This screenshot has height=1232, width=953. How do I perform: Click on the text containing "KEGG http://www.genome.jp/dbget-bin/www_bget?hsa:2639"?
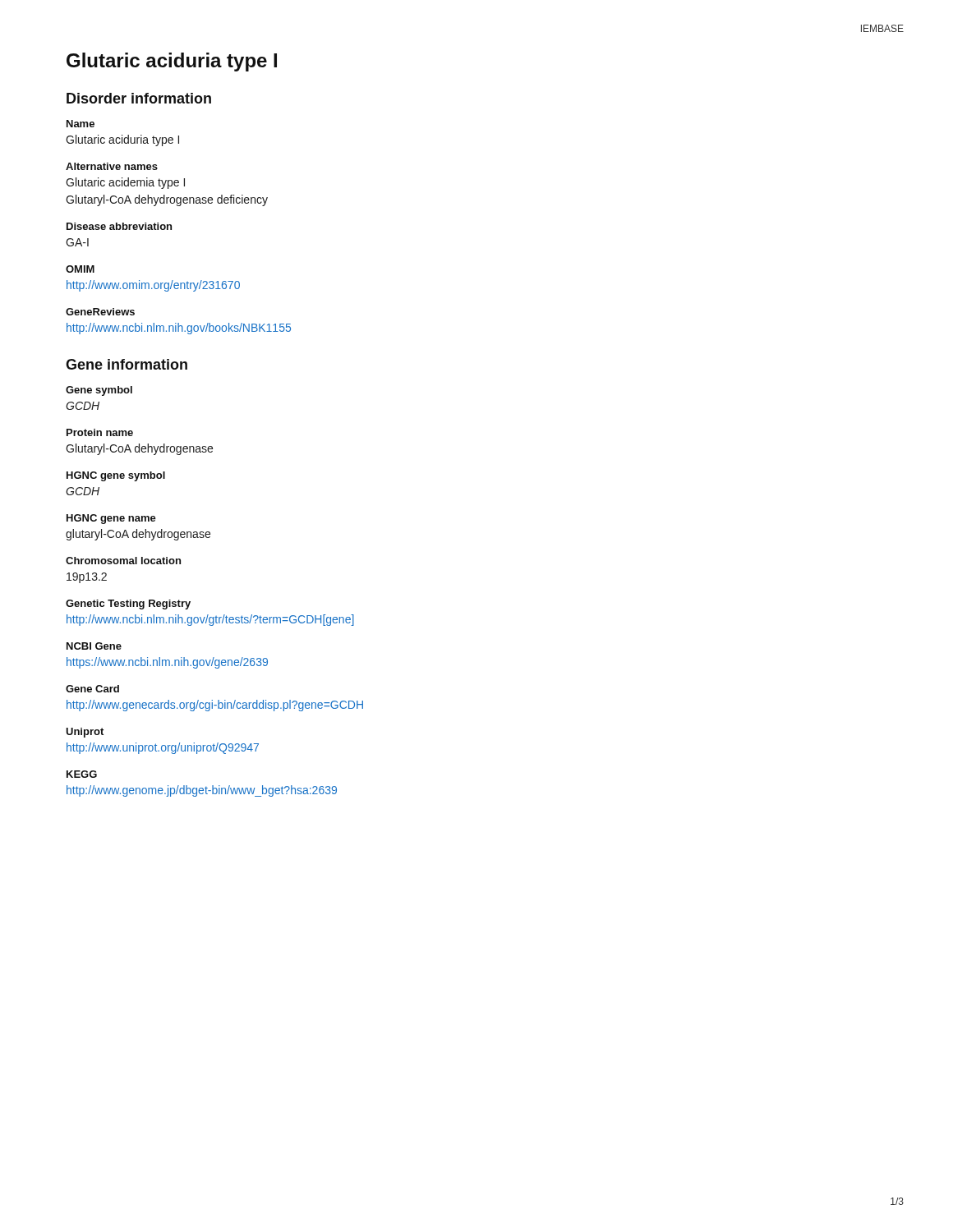[82, 774]
